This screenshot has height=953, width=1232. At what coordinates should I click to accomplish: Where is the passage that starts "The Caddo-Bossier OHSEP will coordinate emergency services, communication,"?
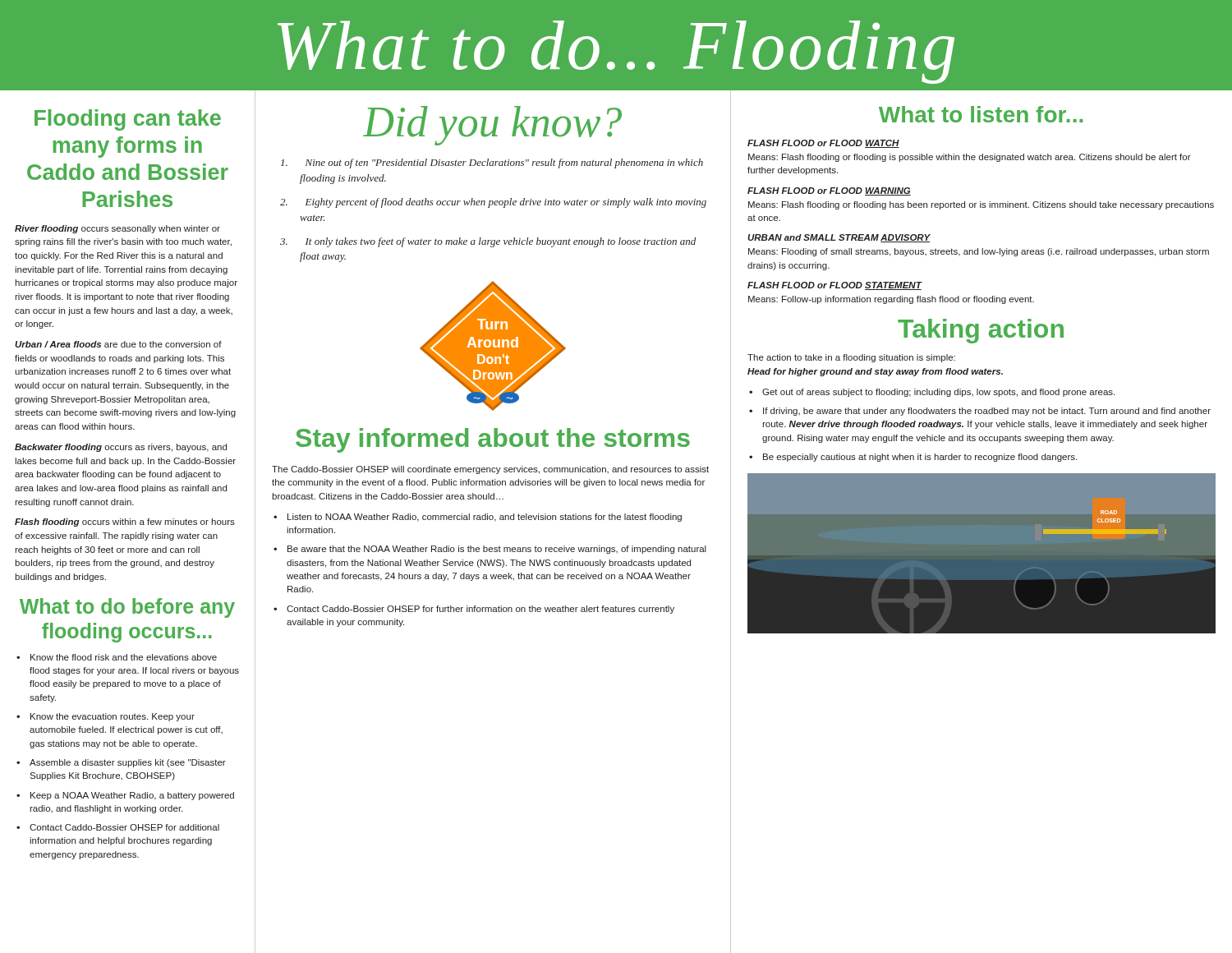490,483
